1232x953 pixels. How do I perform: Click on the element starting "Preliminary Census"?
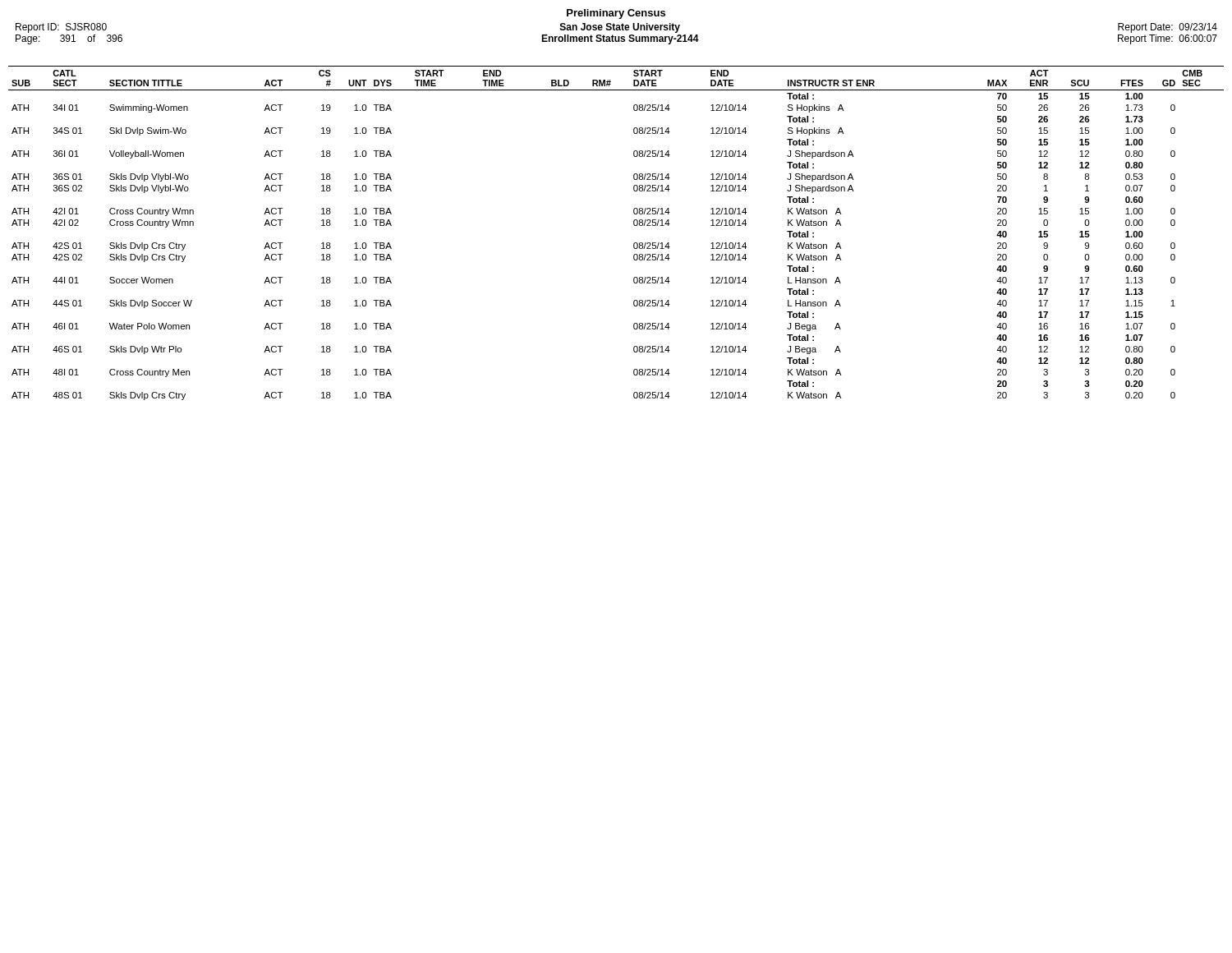click(616, 13)
